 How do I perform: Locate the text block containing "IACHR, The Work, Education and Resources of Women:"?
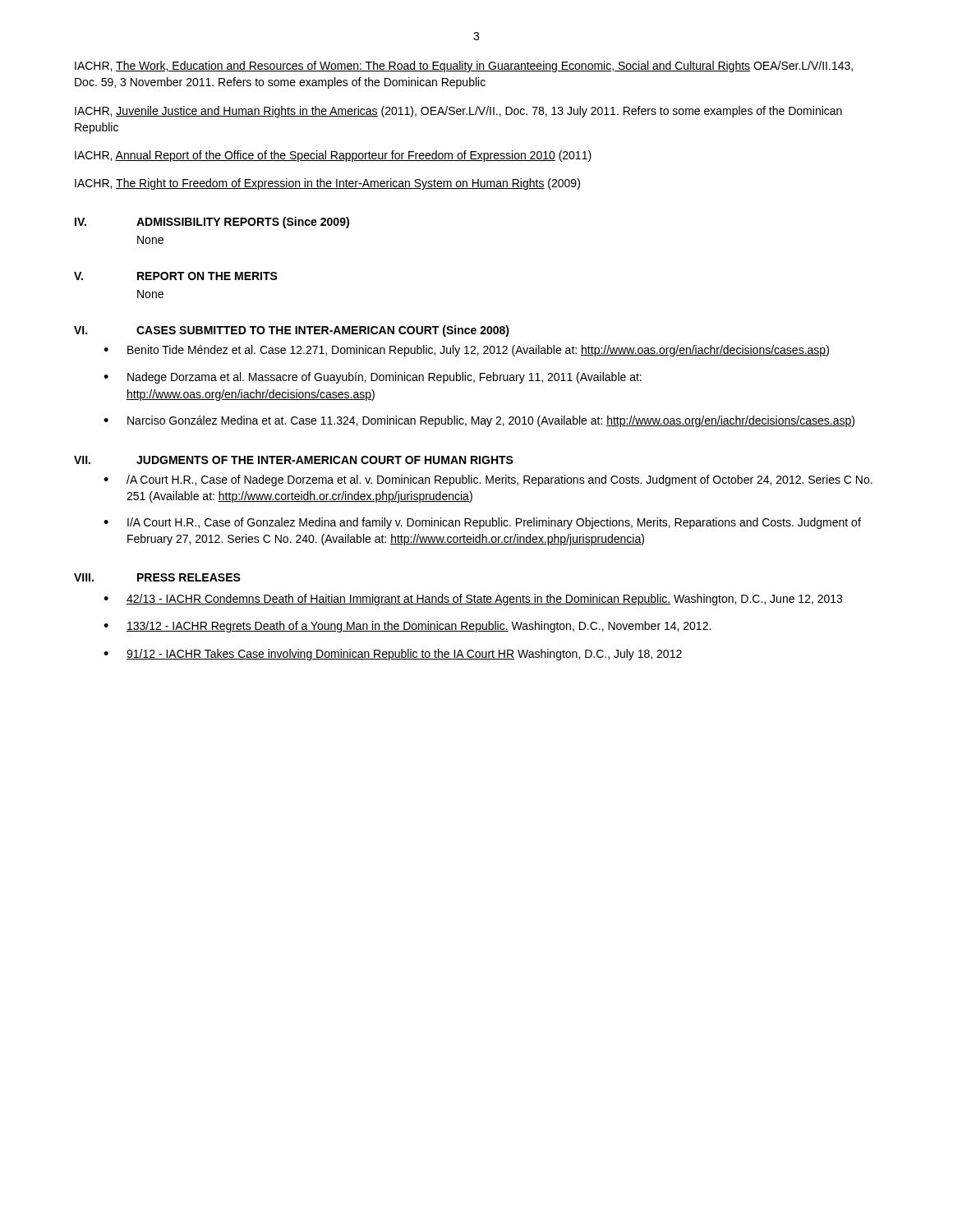tap(464, 74)
